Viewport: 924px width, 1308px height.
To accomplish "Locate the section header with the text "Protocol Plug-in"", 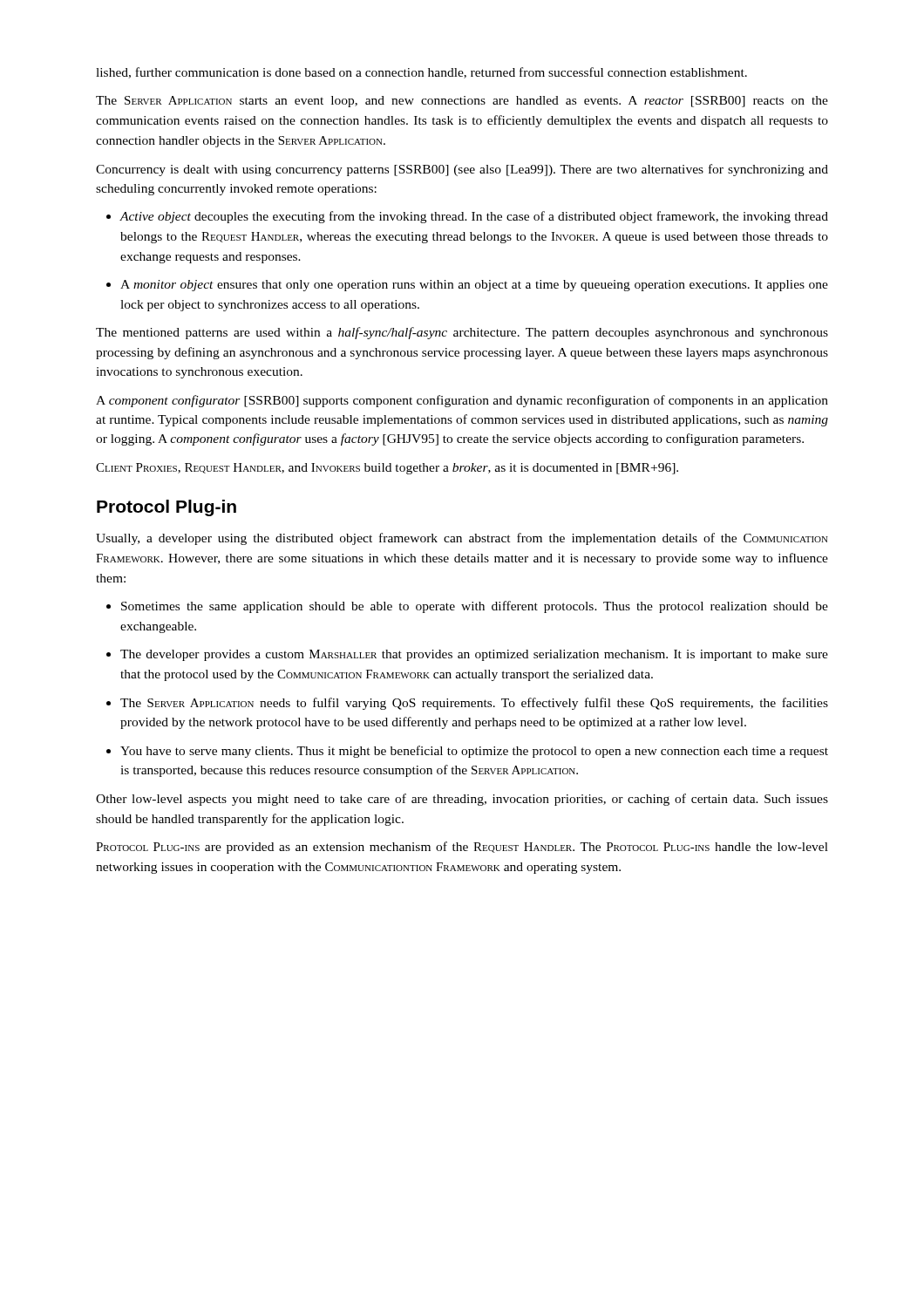I will [x=166, y=508].
